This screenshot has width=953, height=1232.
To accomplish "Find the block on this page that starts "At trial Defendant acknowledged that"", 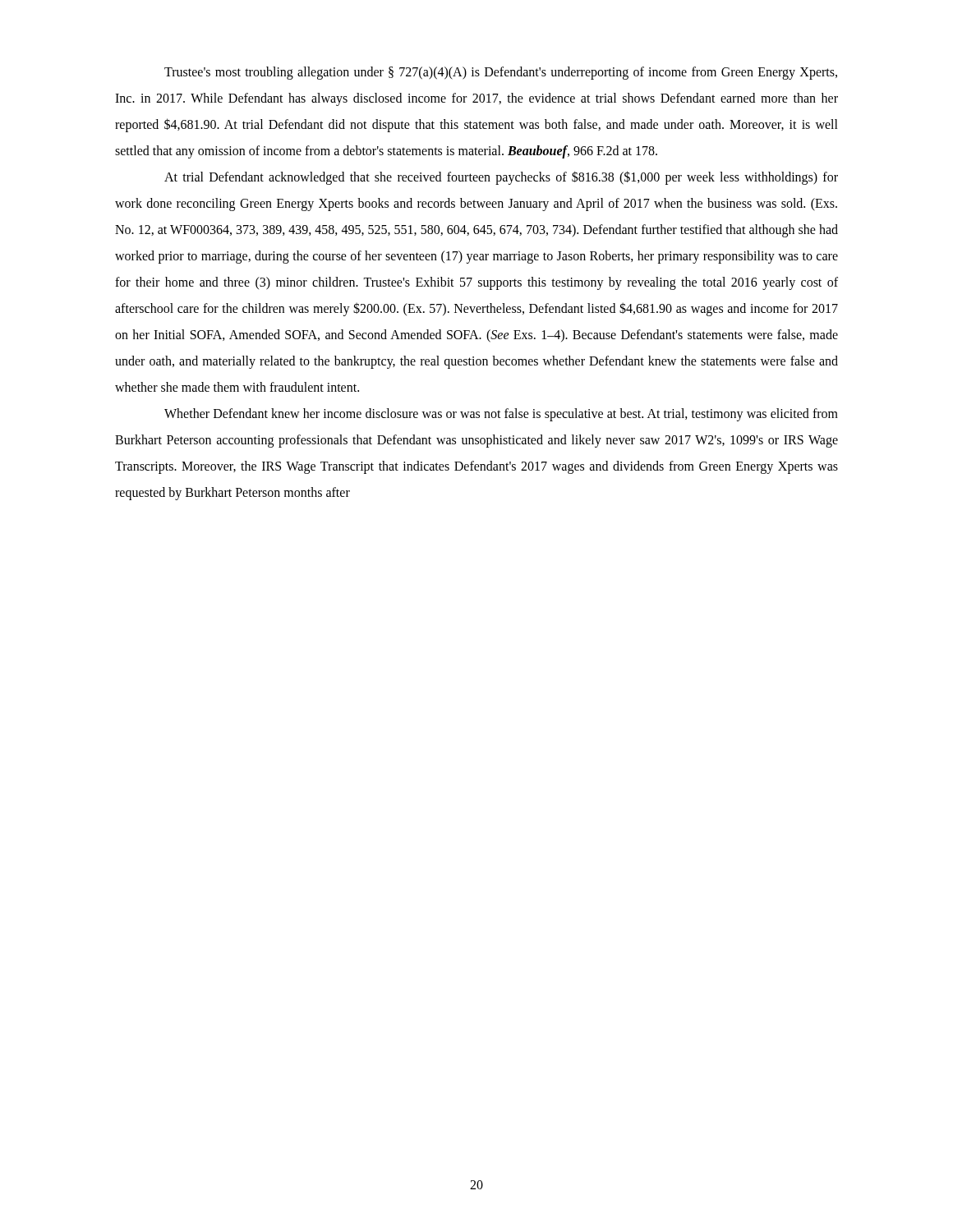I will pos(476,282).
